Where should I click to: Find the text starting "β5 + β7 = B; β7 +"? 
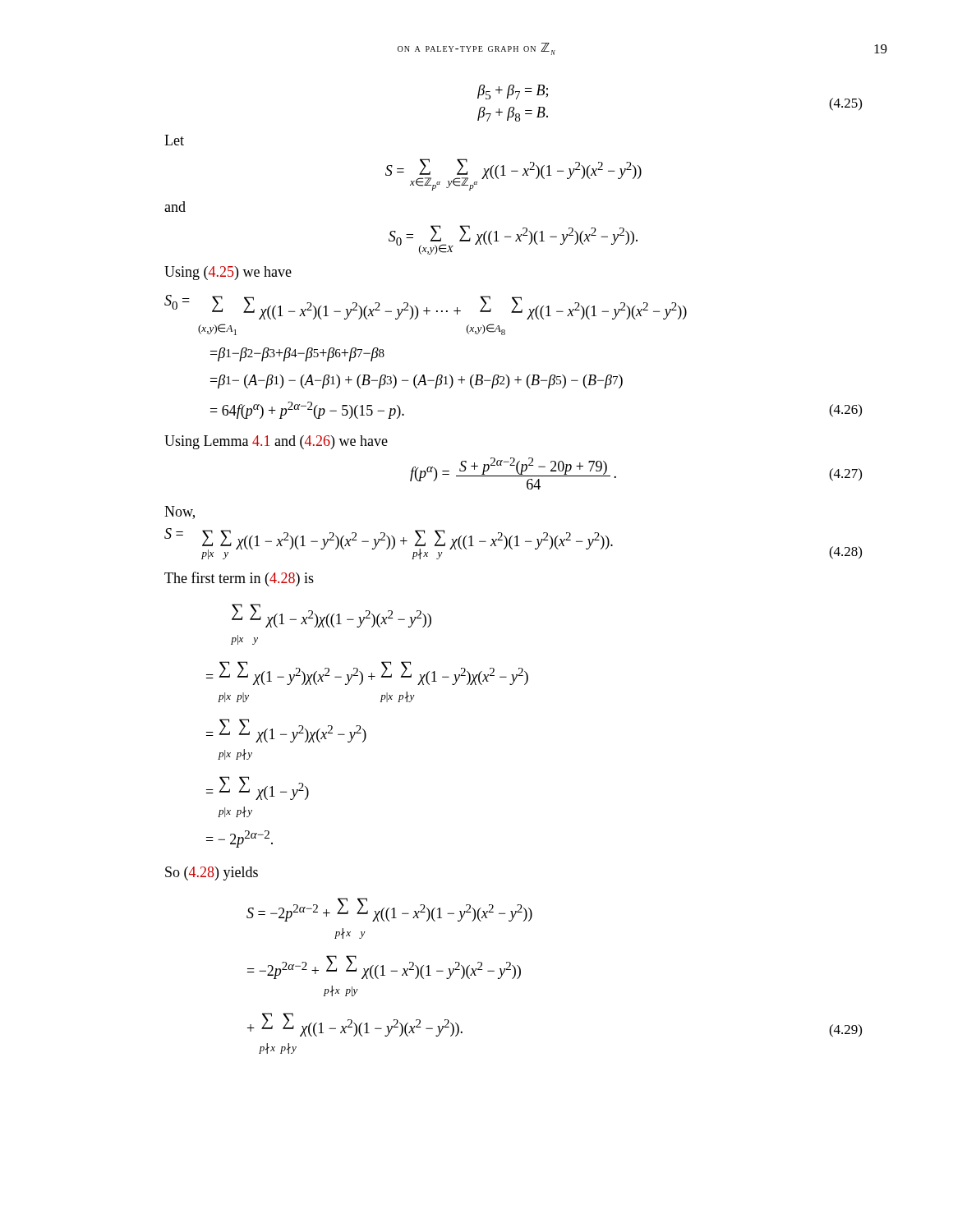point(511,107)
